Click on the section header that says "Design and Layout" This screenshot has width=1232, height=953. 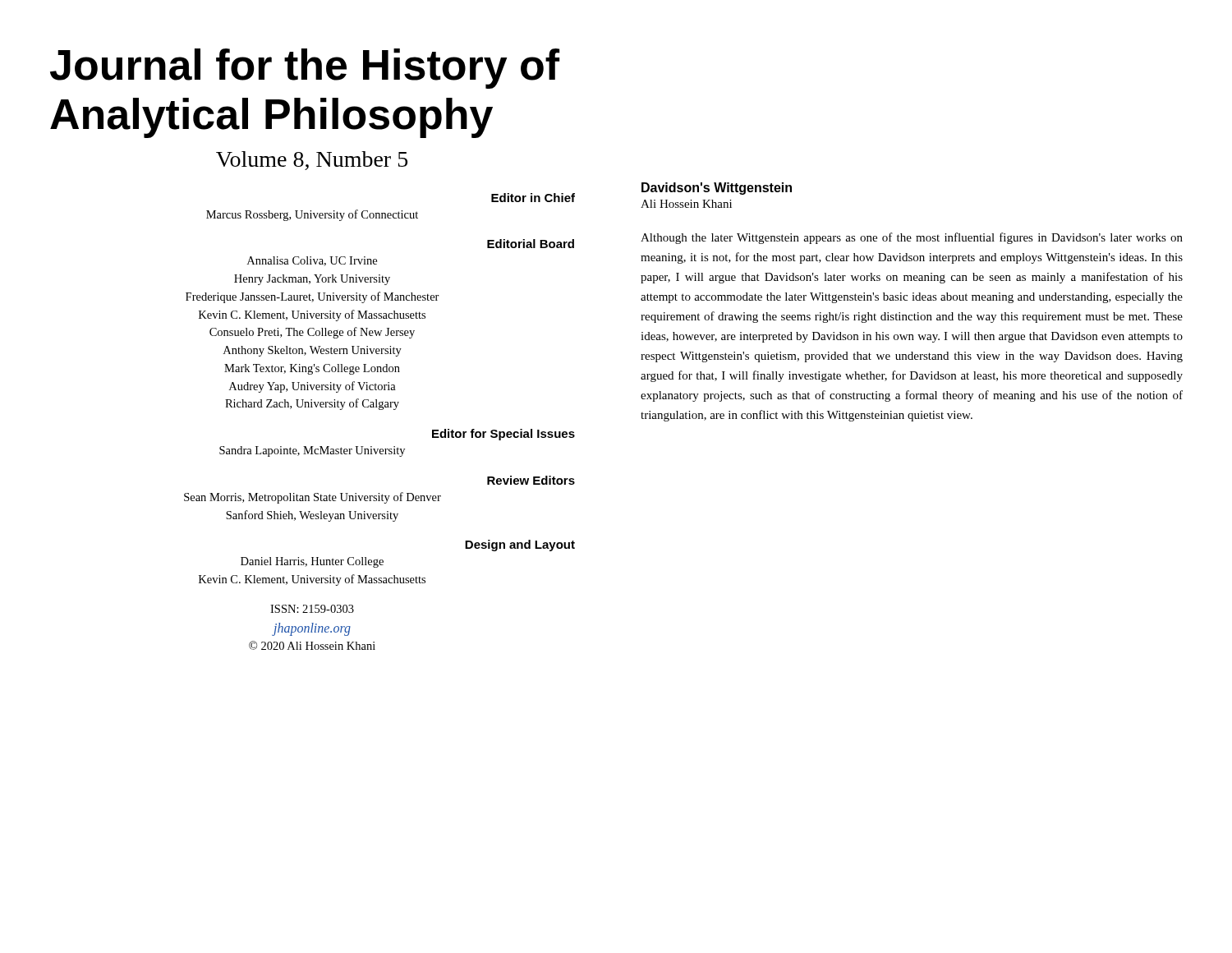click(520, 546)
